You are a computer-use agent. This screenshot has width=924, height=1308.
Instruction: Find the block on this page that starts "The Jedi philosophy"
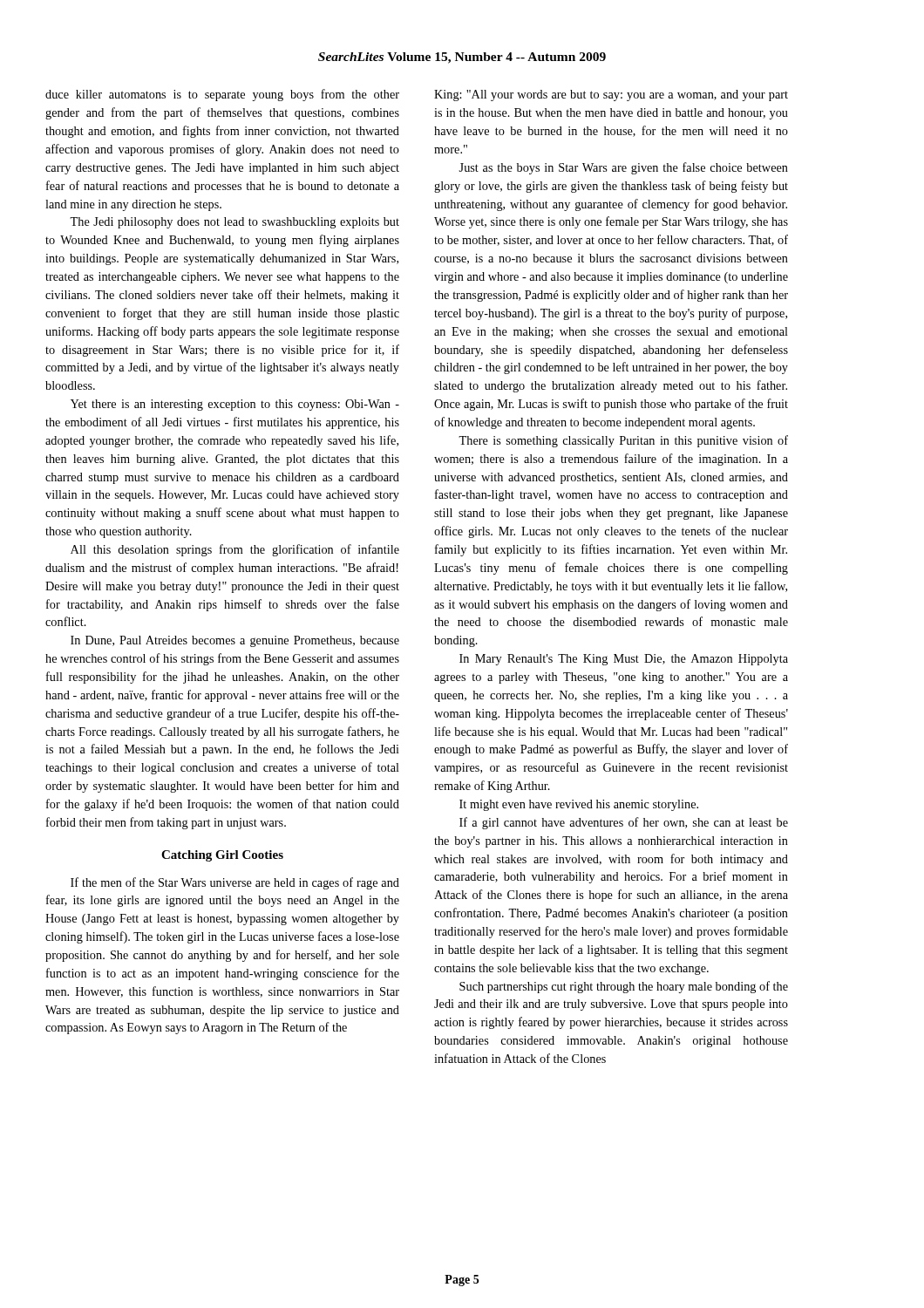pyautogui.click(x=222, y=304)
